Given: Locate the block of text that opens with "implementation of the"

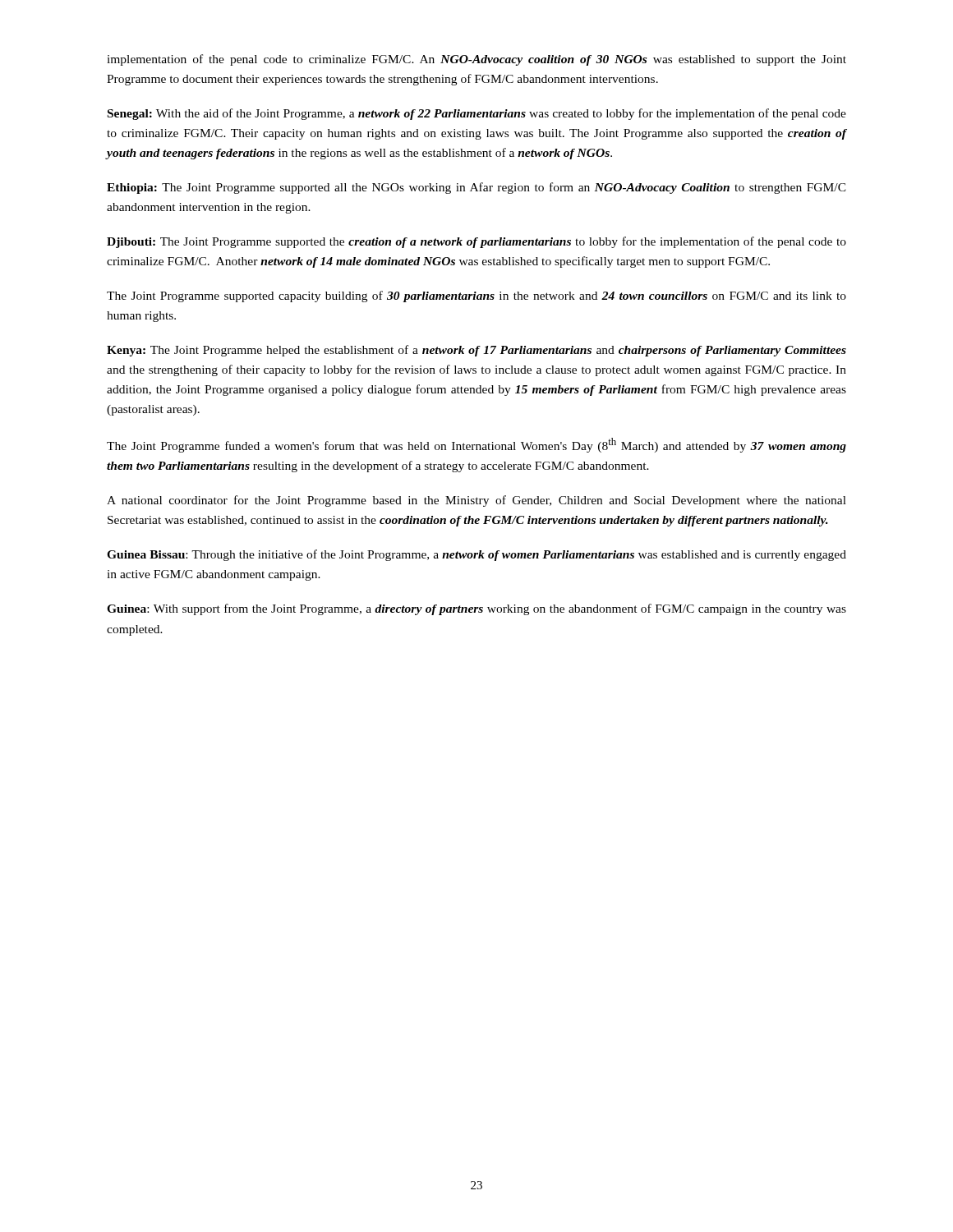Looking at the screenshot, I should (x=476, y=69).
